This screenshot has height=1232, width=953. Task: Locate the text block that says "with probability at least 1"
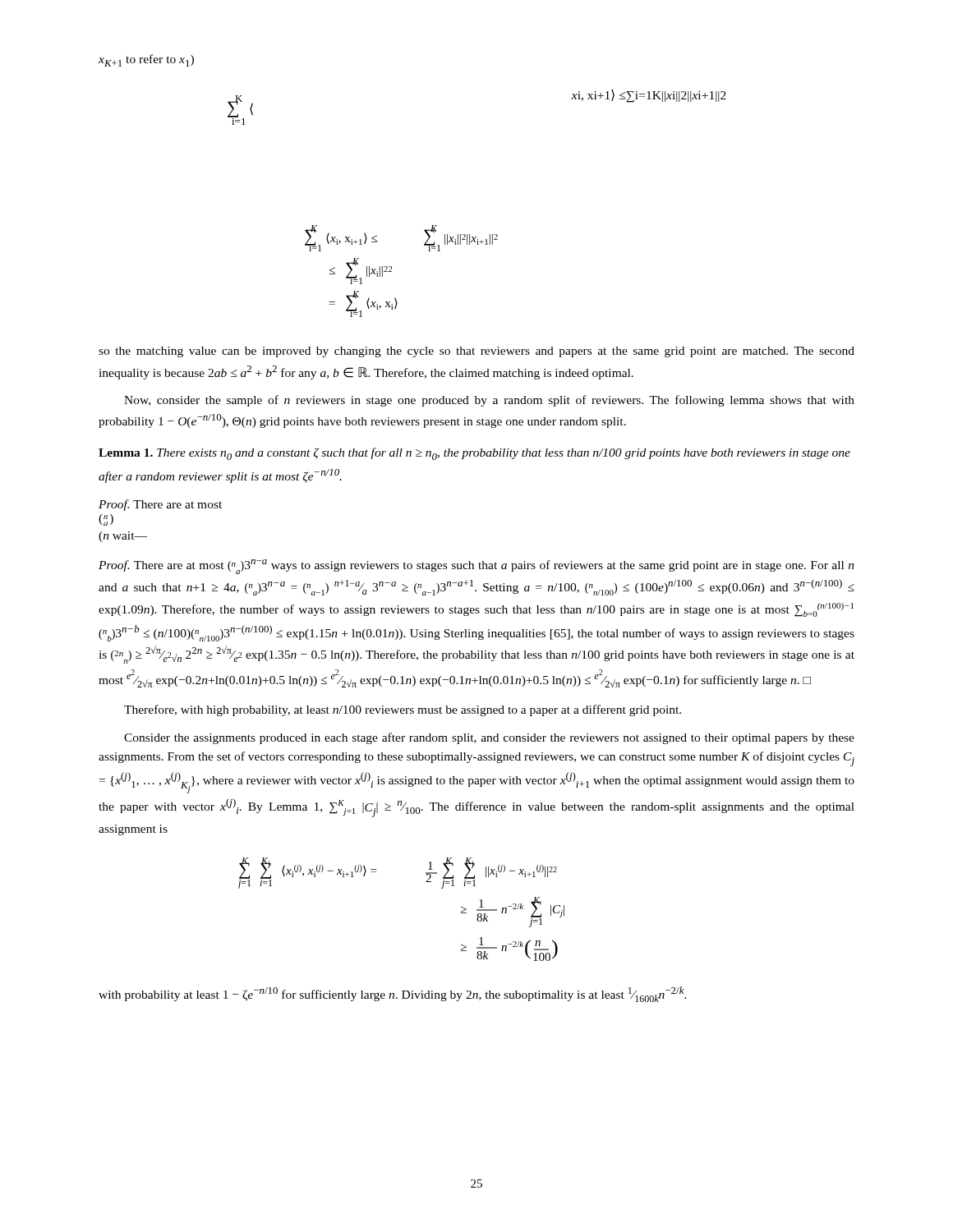pyautogui.click(x=393, y=995)
